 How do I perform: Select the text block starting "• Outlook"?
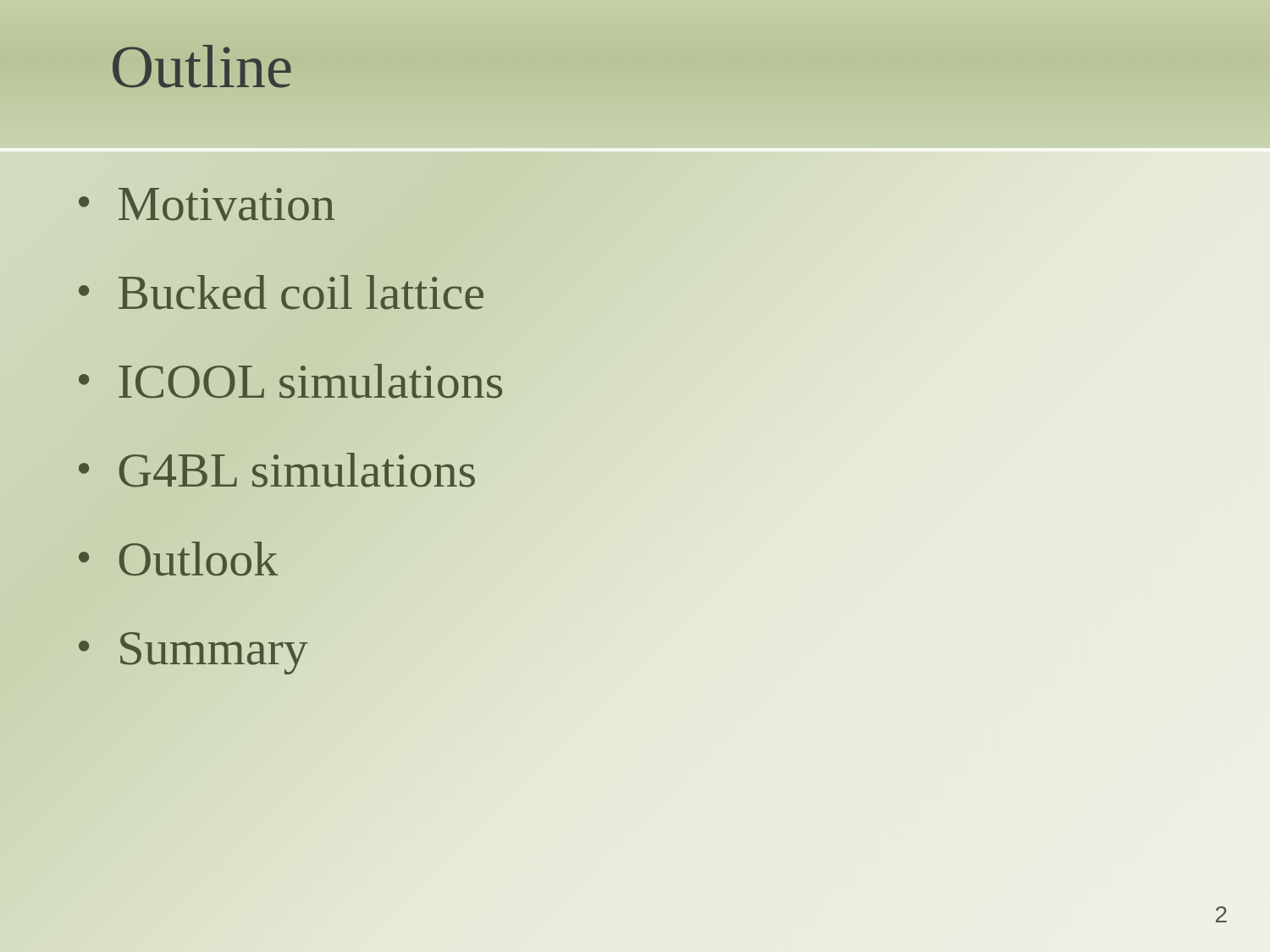point(177,559)
